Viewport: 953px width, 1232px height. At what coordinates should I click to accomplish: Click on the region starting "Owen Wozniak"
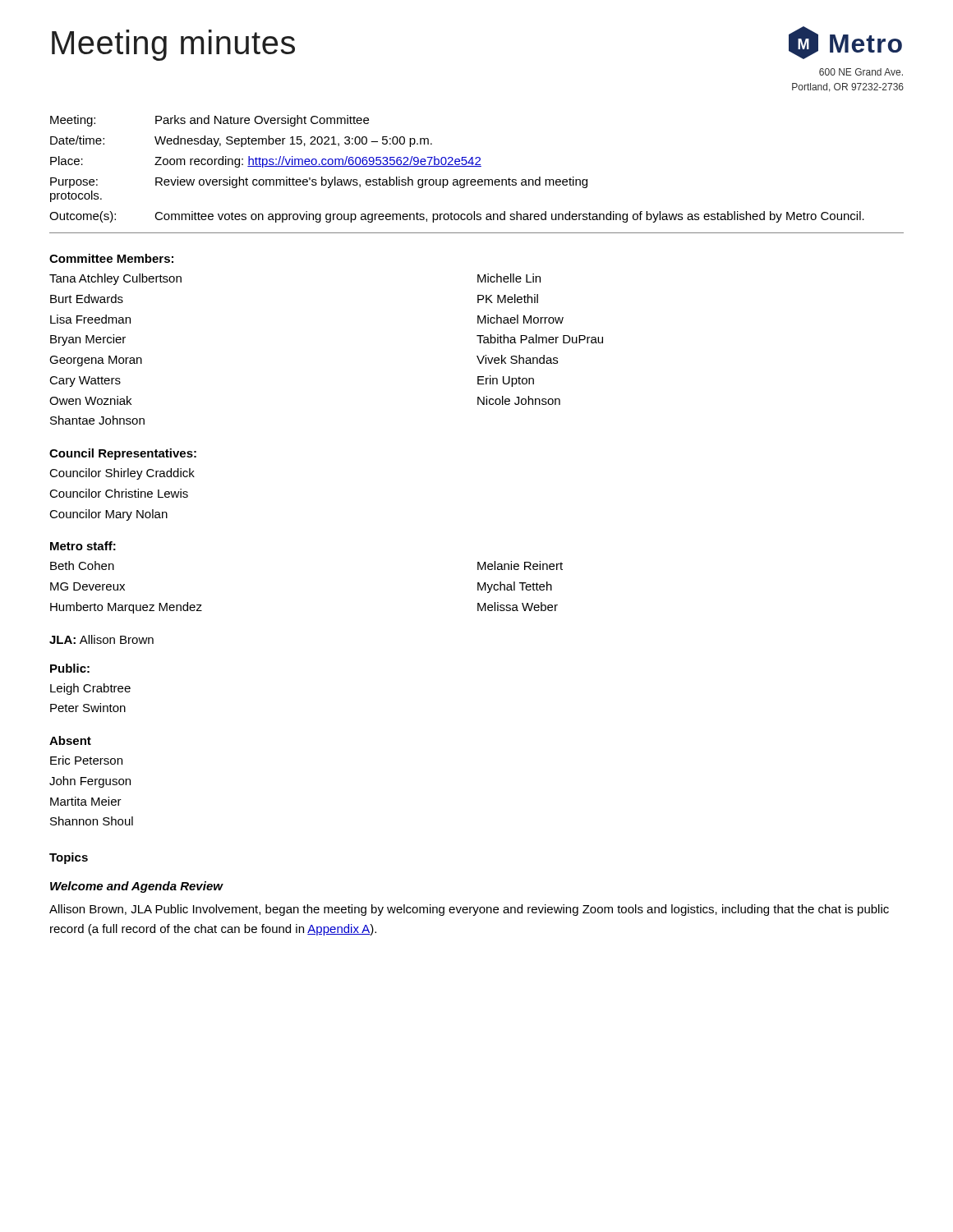pyautogui.click(x=91, y=400)
